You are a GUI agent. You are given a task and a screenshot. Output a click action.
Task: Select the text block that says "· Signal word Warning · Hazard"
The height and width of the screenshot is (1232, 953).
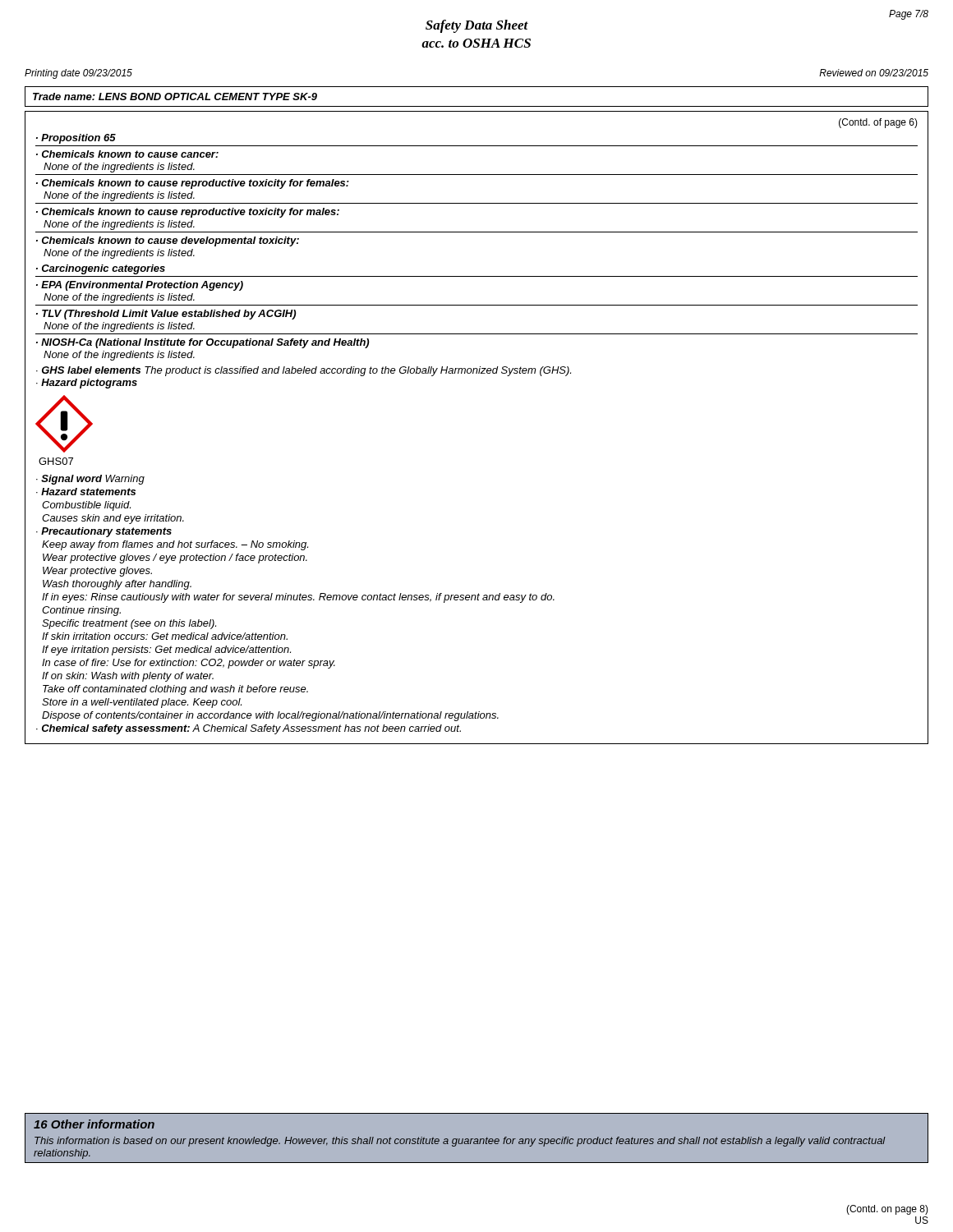click(476, 603)
